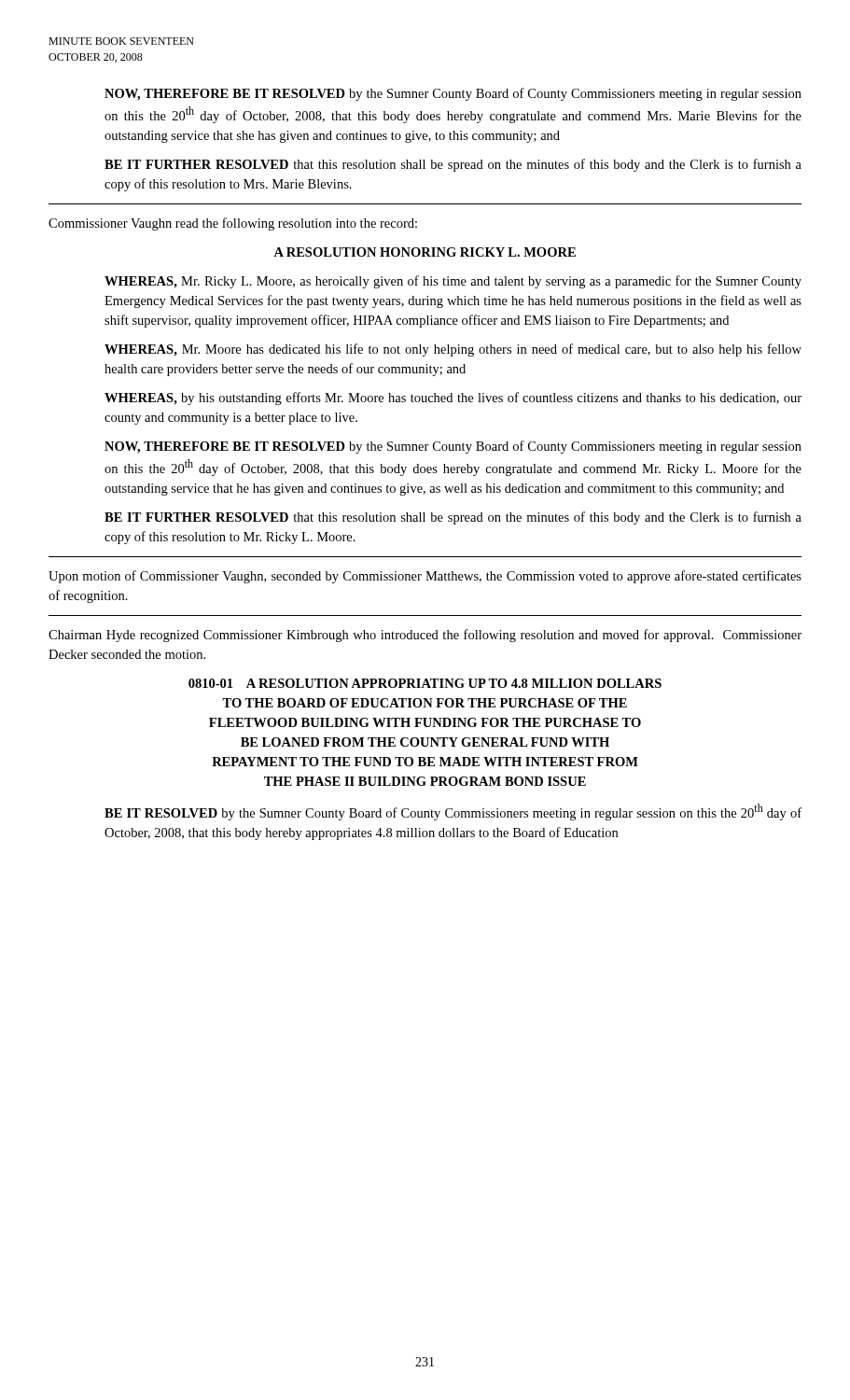Screen dimensions: 1400x850
Task: Point to the region starting "Upon motion of Commissioner Vaughn, seconded by"
Action: pyautogui.click(x=425, y=586)
